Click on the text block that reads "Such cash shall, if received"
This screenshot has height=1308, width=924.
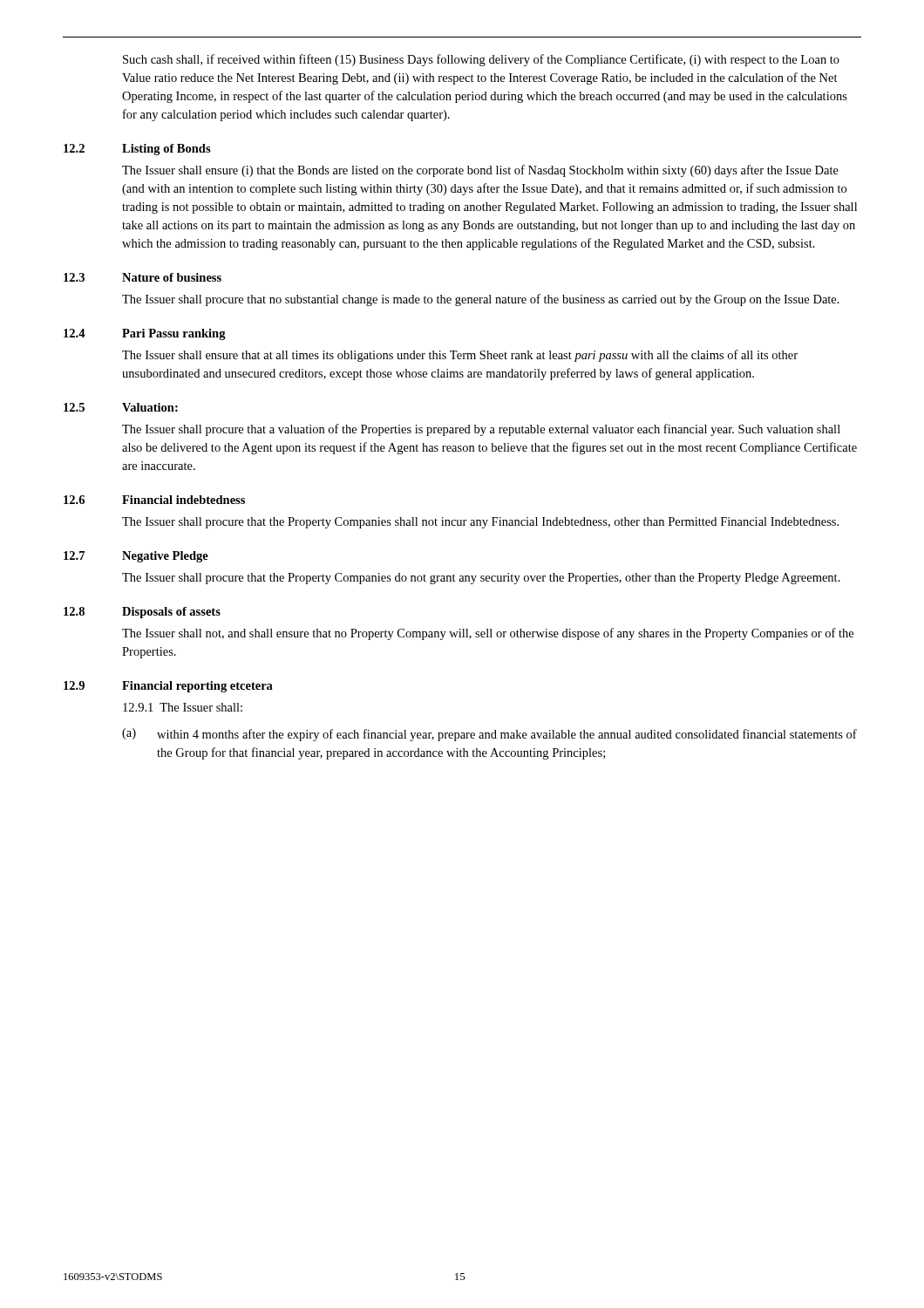coord(492,87)
